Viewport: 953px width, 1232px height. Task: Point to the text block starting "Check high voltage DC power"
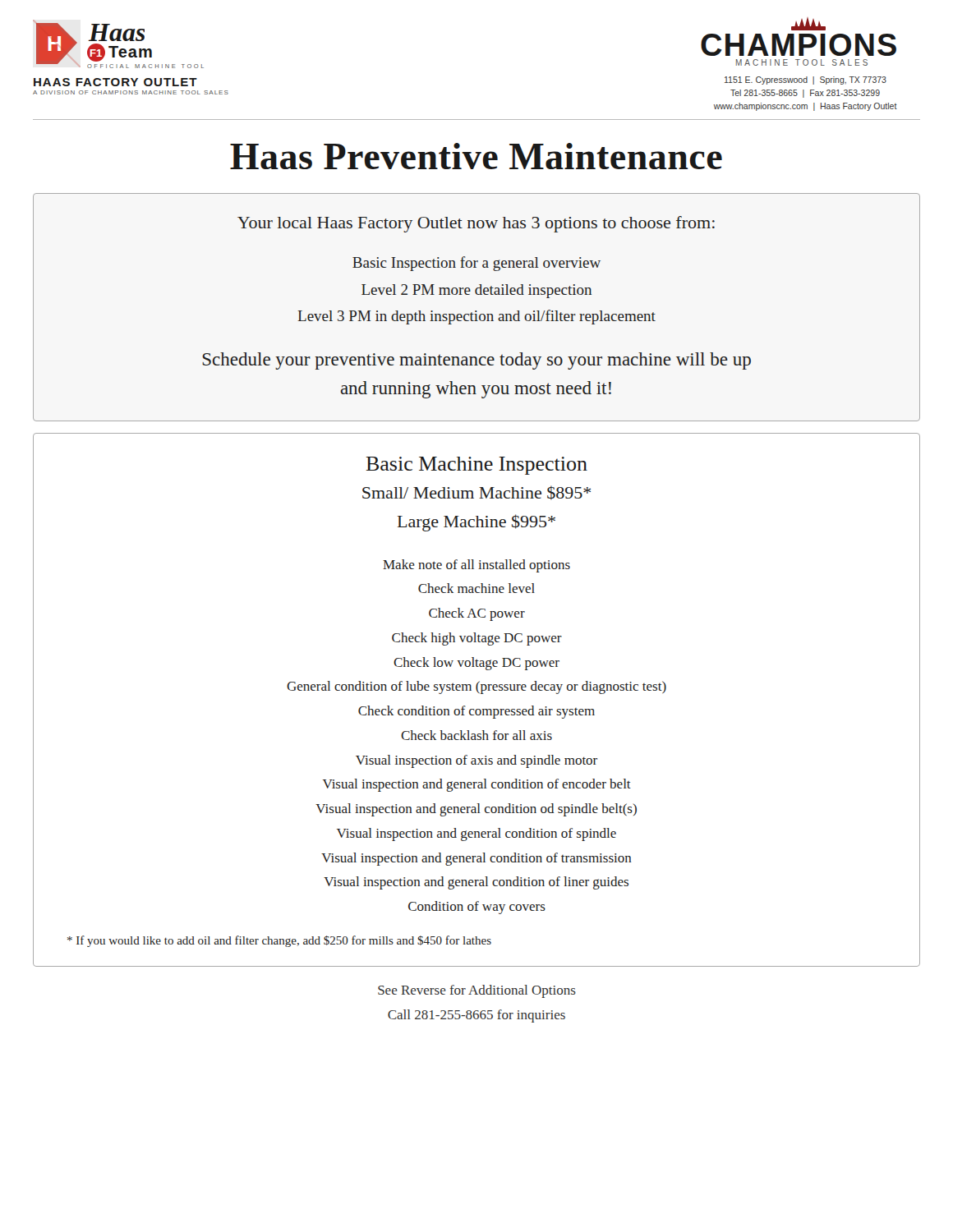click(x=476, y=638)
